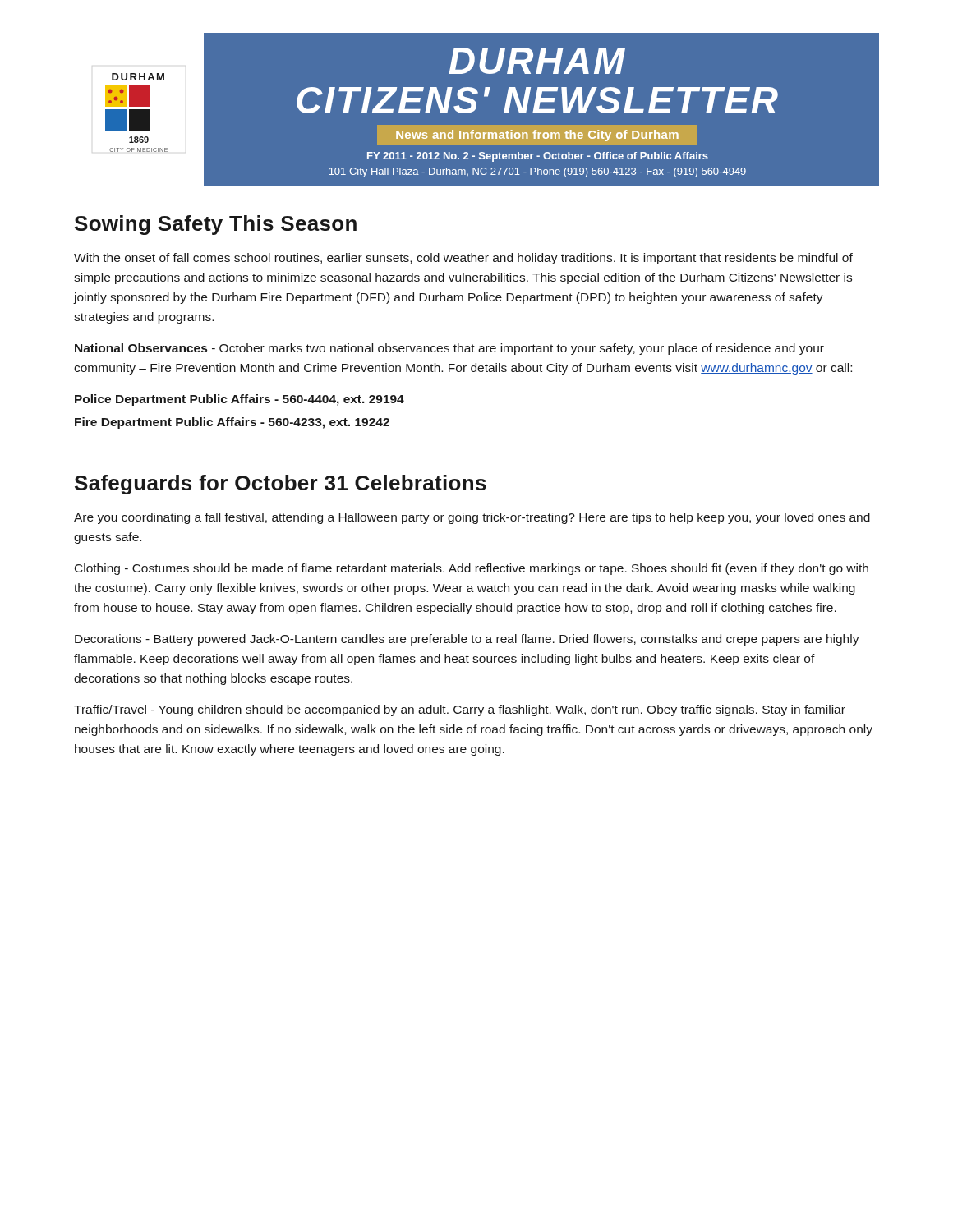
Task: Find the block on this page that starts "Police Department Public"
Action: (x=239, y=400)
